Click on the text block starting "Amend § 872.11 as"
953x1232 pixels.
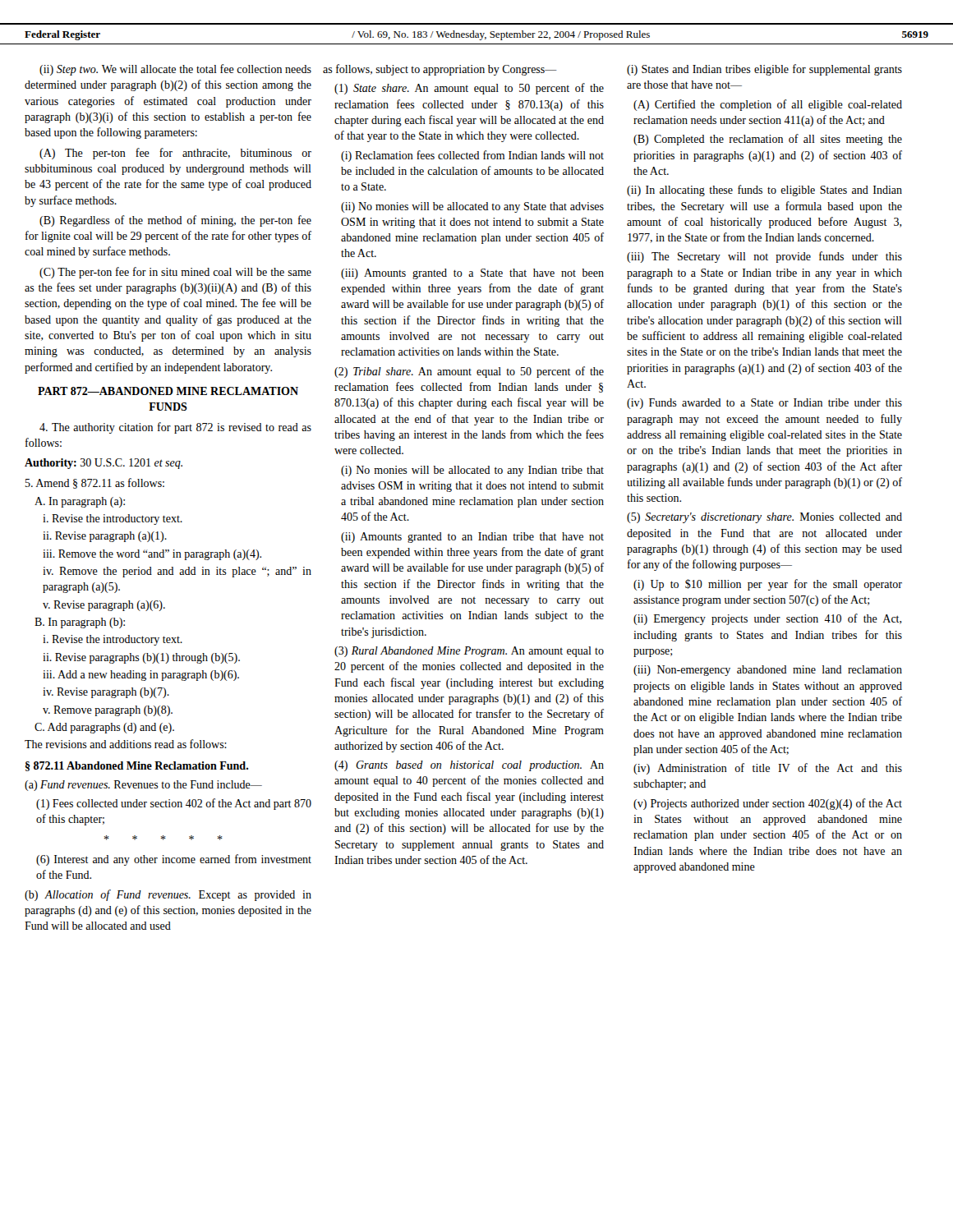pyautogui.click(x=168, y=614)
